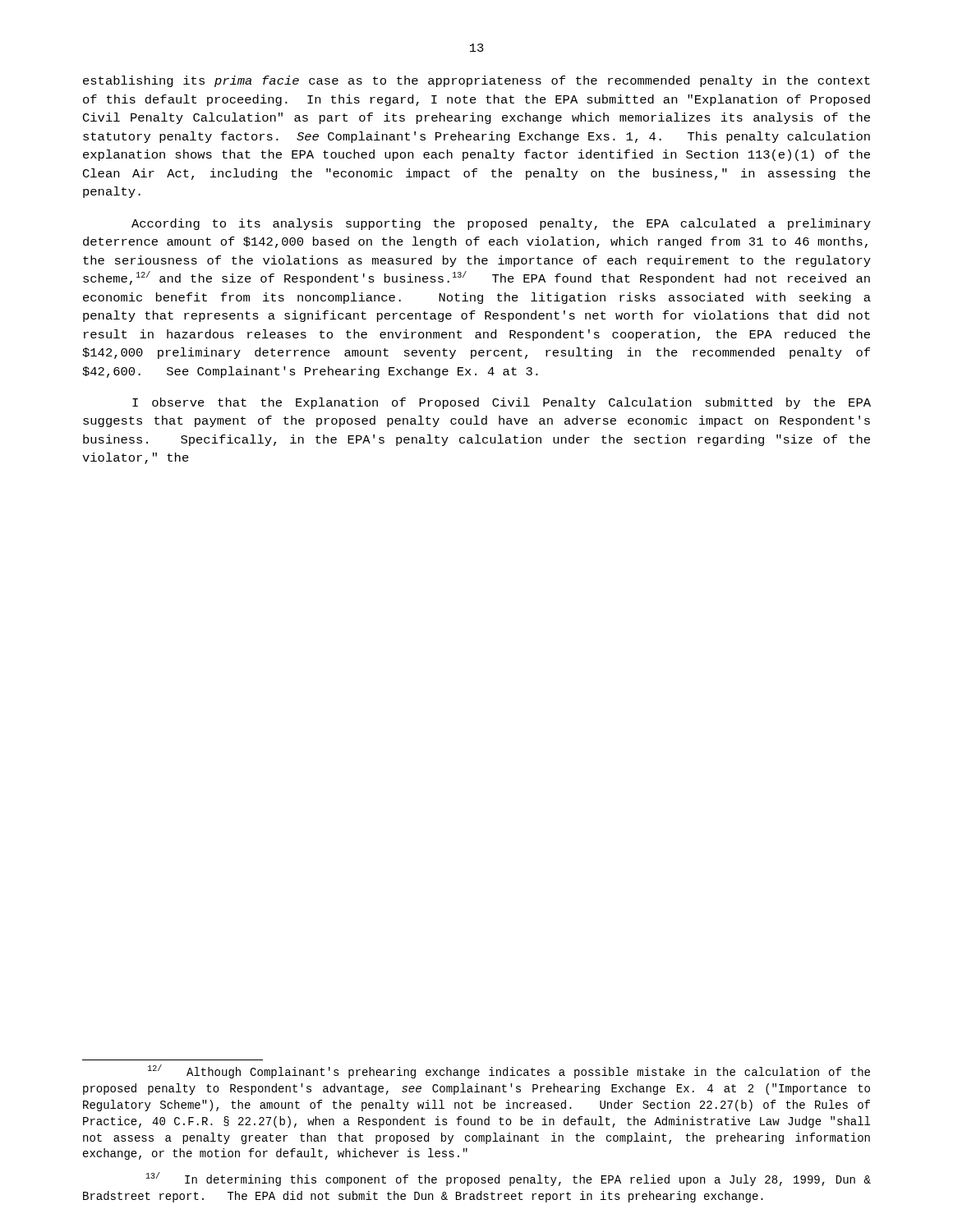Viewport: 953px width, 1232px height.
Task: Click the passage that begins "According to its analysis supporting the"
Action: [476, 298]
